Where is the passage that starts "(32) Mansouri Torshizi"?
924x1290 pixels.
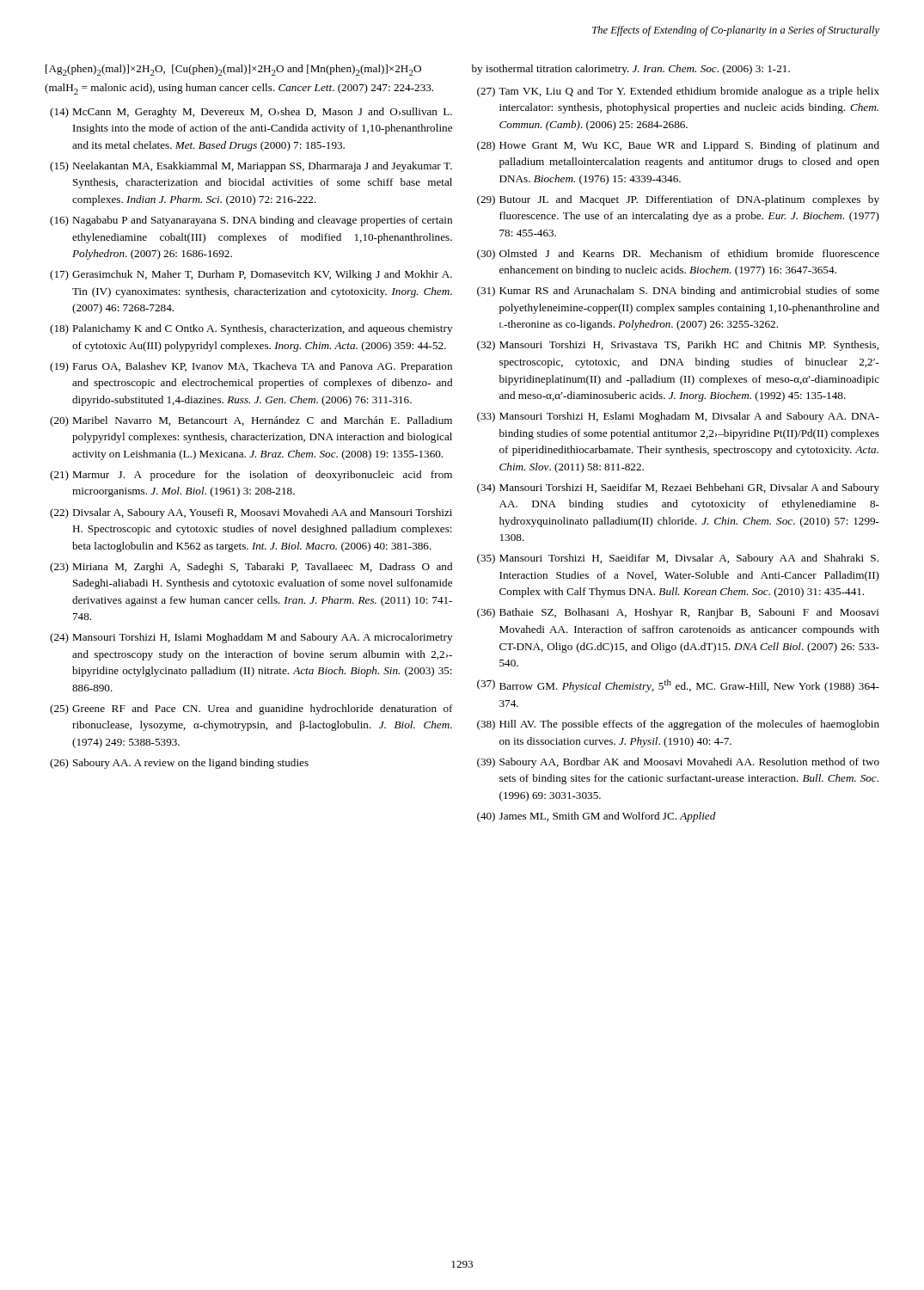click(675, 370)
